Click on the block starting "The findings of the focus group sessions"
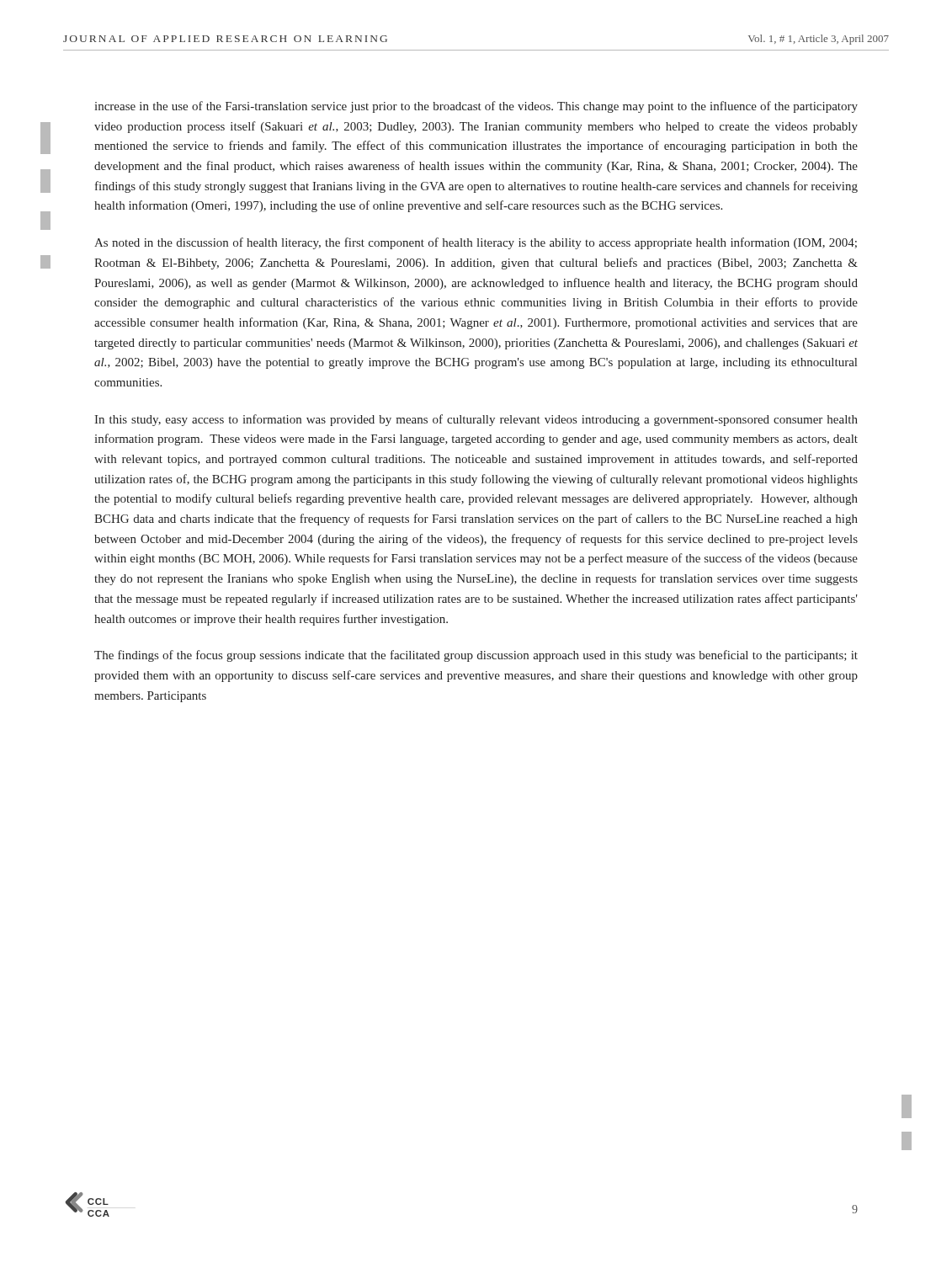This screenshot has height=1263, width=952. tap(476, 675)
